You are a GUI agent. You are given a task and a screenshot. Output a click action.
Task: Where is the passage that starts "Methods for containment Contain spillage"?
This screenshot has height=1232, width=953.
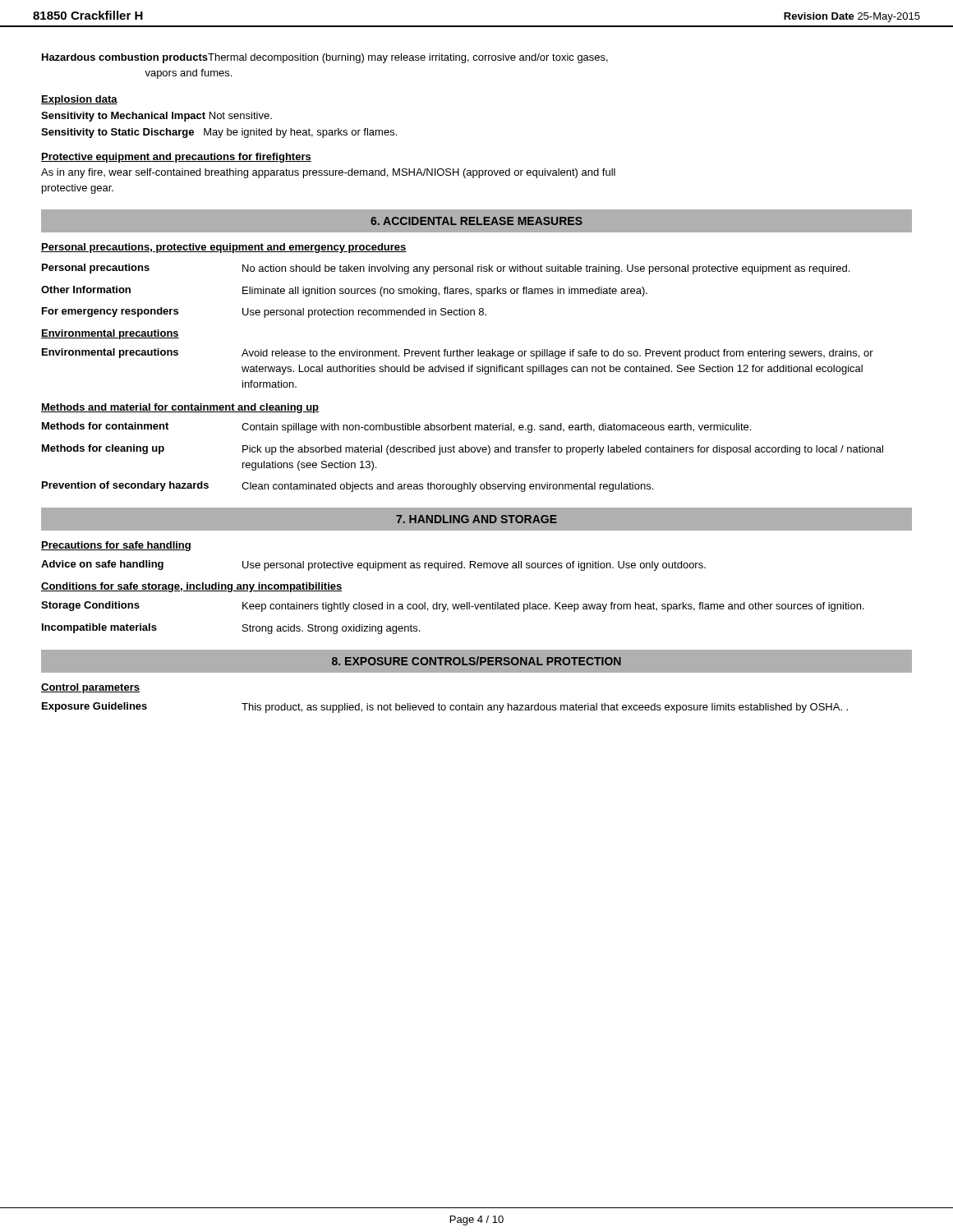pyautogui.click(x=476, y=427)
